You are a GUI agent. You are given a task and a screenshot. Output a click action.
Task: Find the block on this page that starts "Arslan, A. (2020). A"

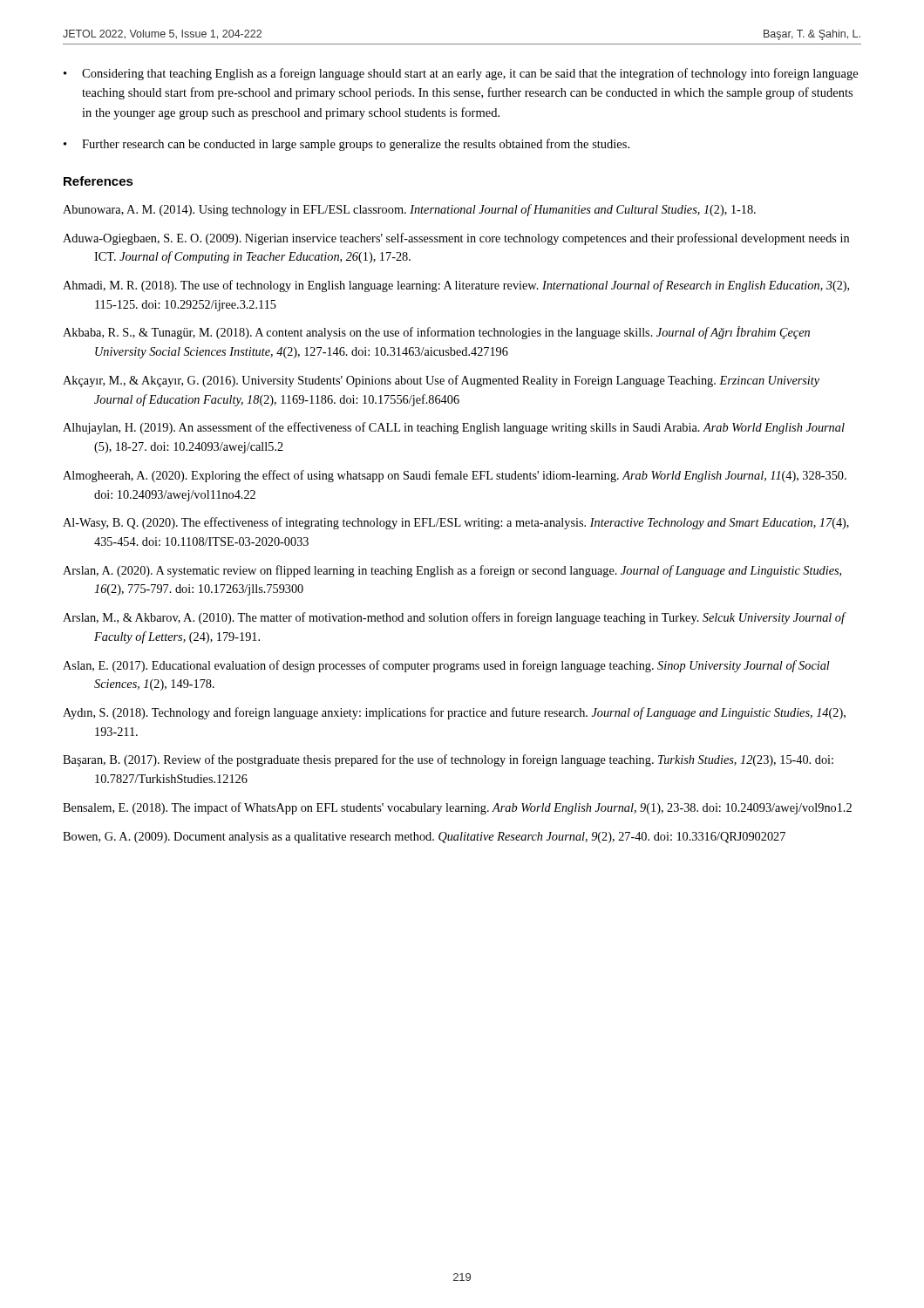(x=452, y=579)
